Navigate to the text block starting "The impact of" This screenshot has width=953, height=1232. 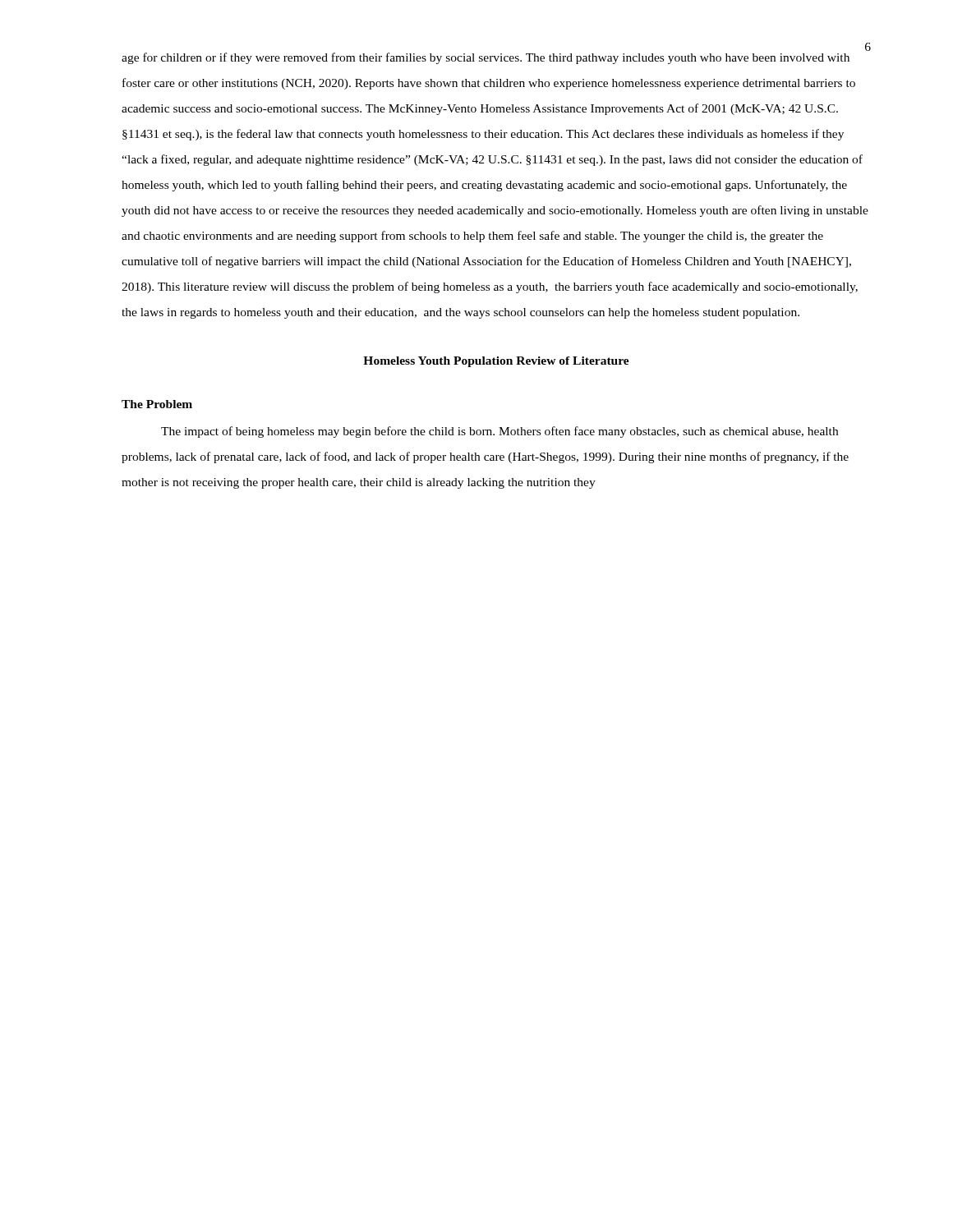485,456
